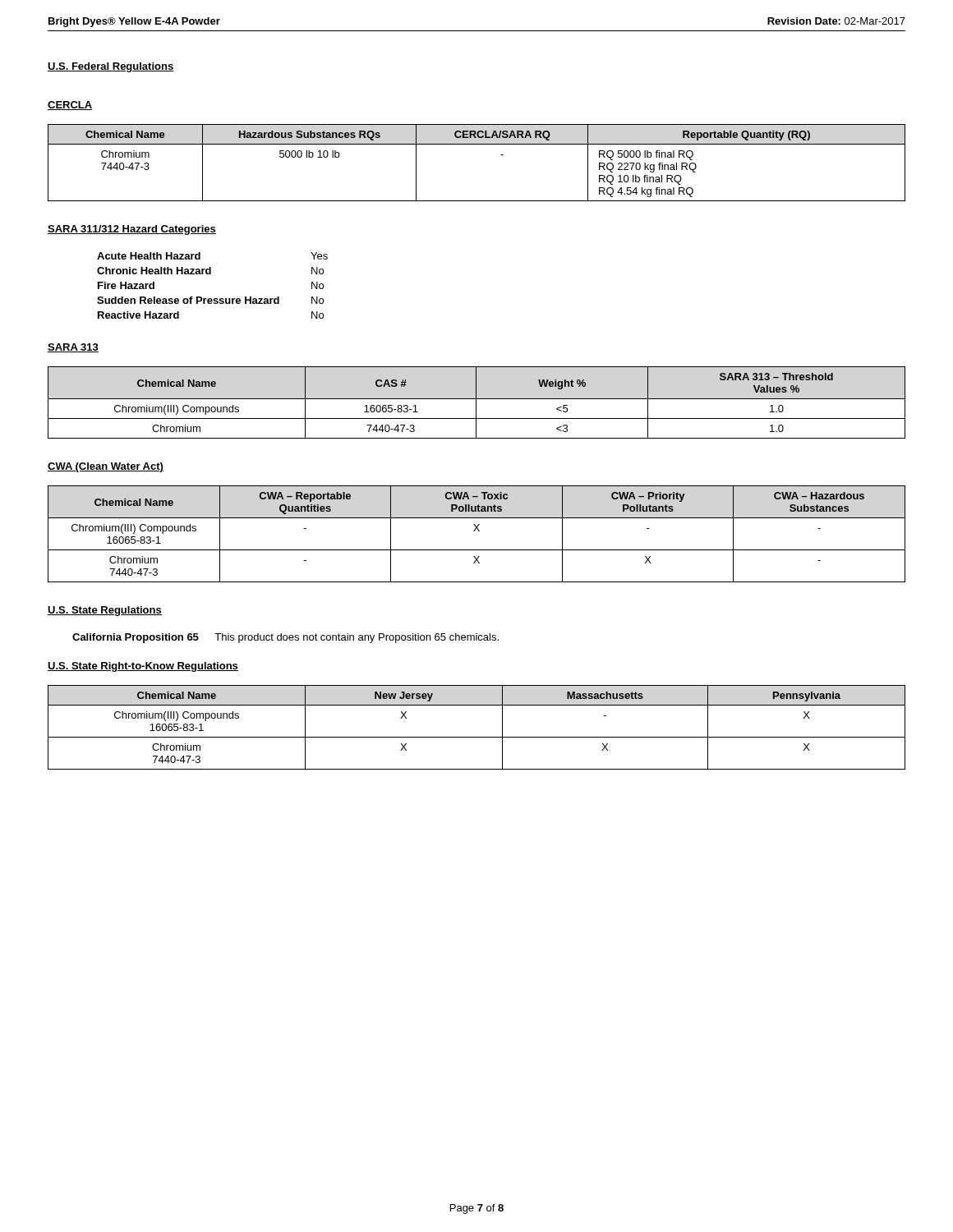The height and width of the screenshot is (1232, 953).
Task: Find the text starting "U.S. State Right-to-Know Regulations"
Action: click(x=143, y=666)
